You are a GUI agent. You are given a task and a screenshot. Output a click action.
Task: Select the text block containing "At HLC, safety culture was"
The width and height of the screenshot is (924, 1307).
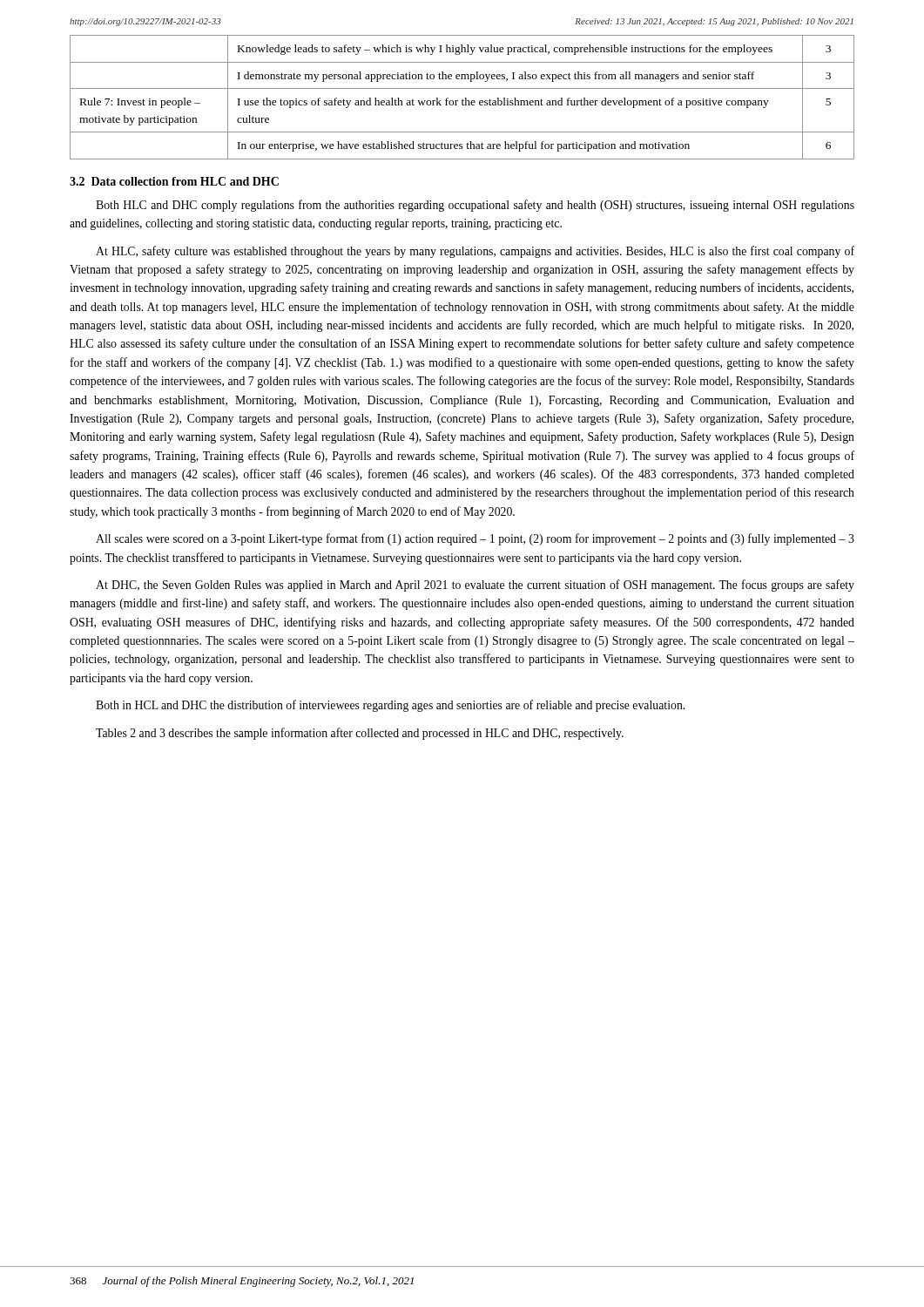pyautogui.click(x=462, y=381)
